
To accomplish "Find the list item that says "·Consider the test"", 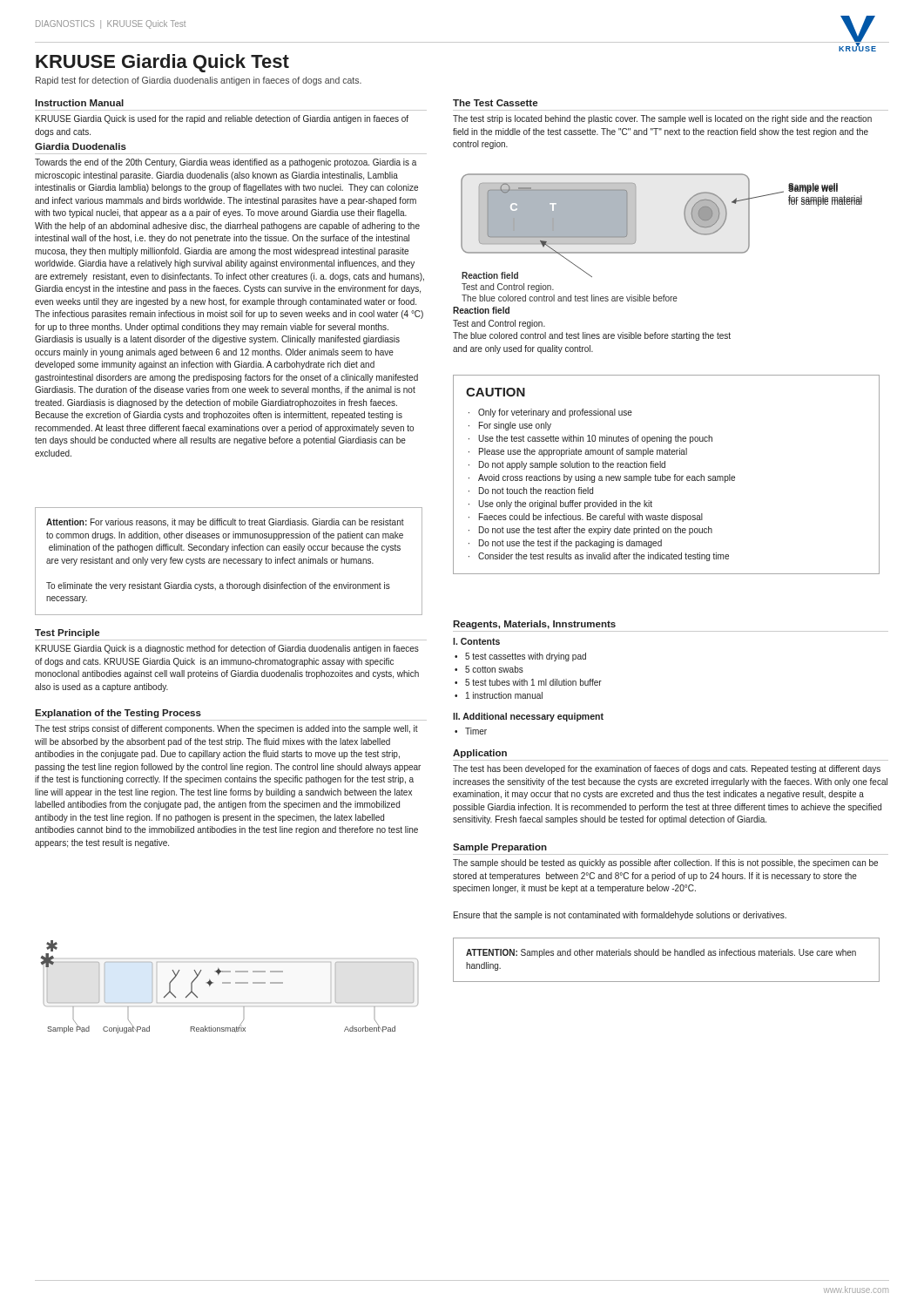I will click(598, 556).
